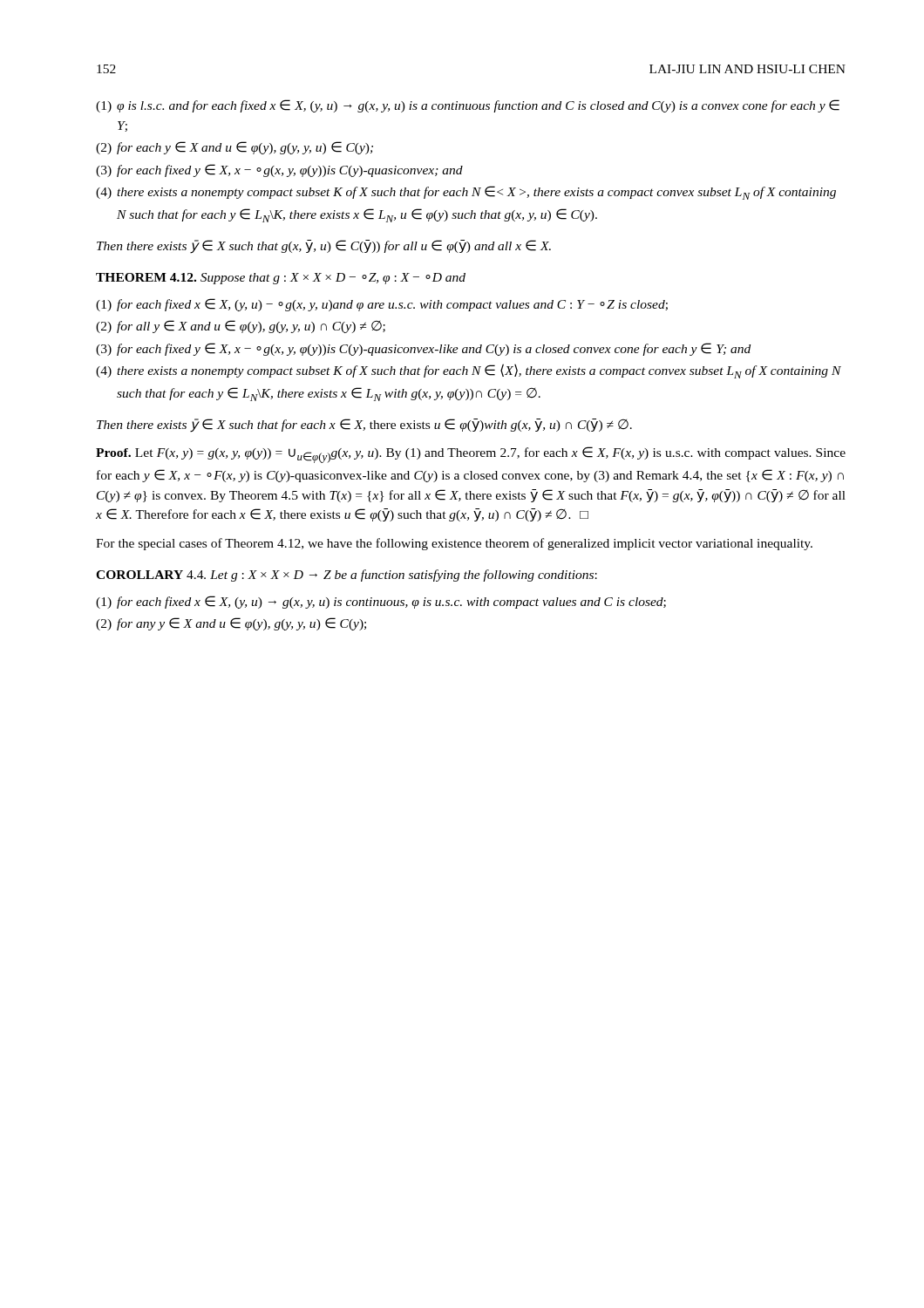Find the block on this page that starts "For the special cases"
Image resolution: width=924 pixels, height=1308 pixels.
(455, 543)
